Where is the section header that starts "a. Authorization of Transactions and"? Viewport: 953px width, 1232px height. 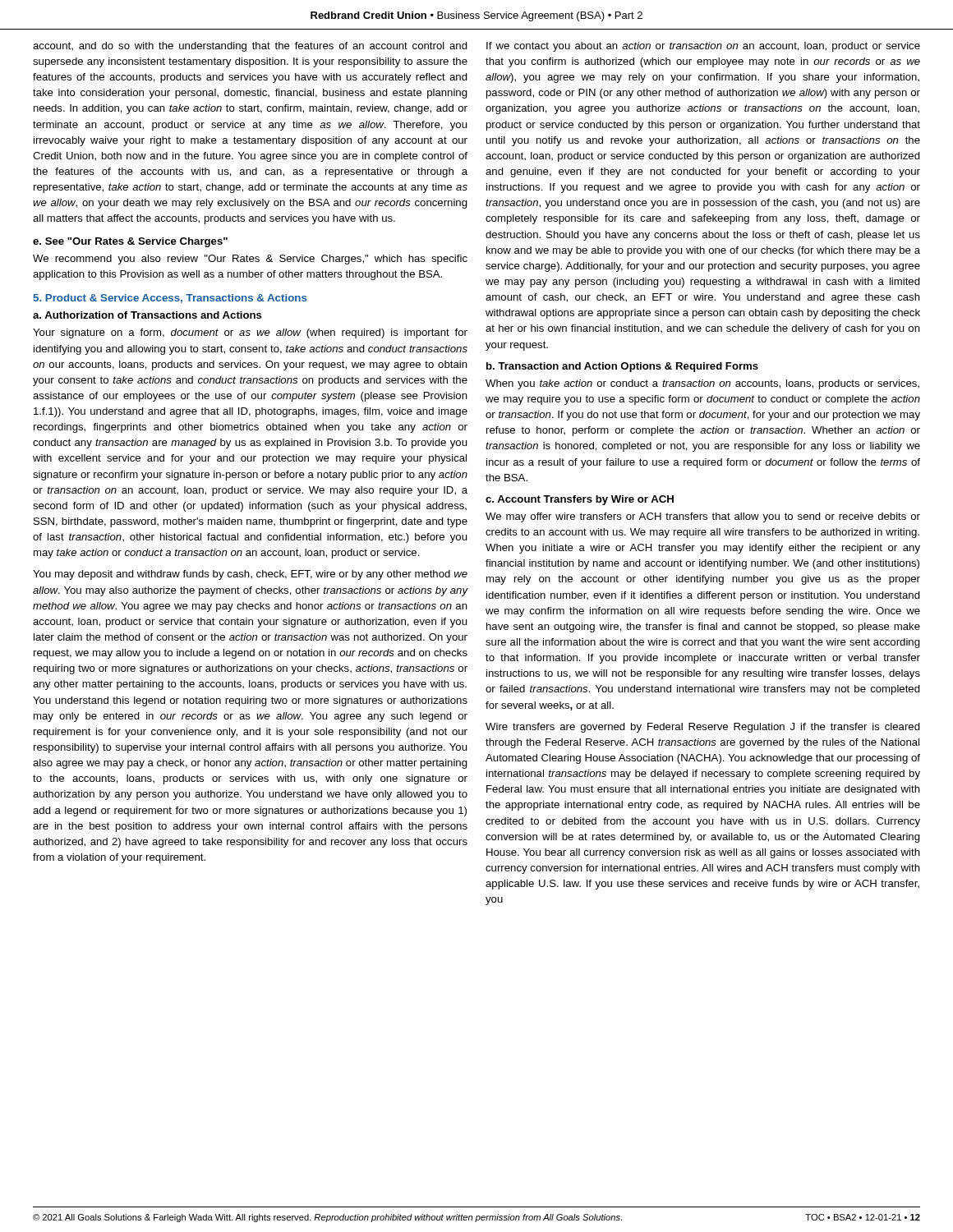point(147,315)
